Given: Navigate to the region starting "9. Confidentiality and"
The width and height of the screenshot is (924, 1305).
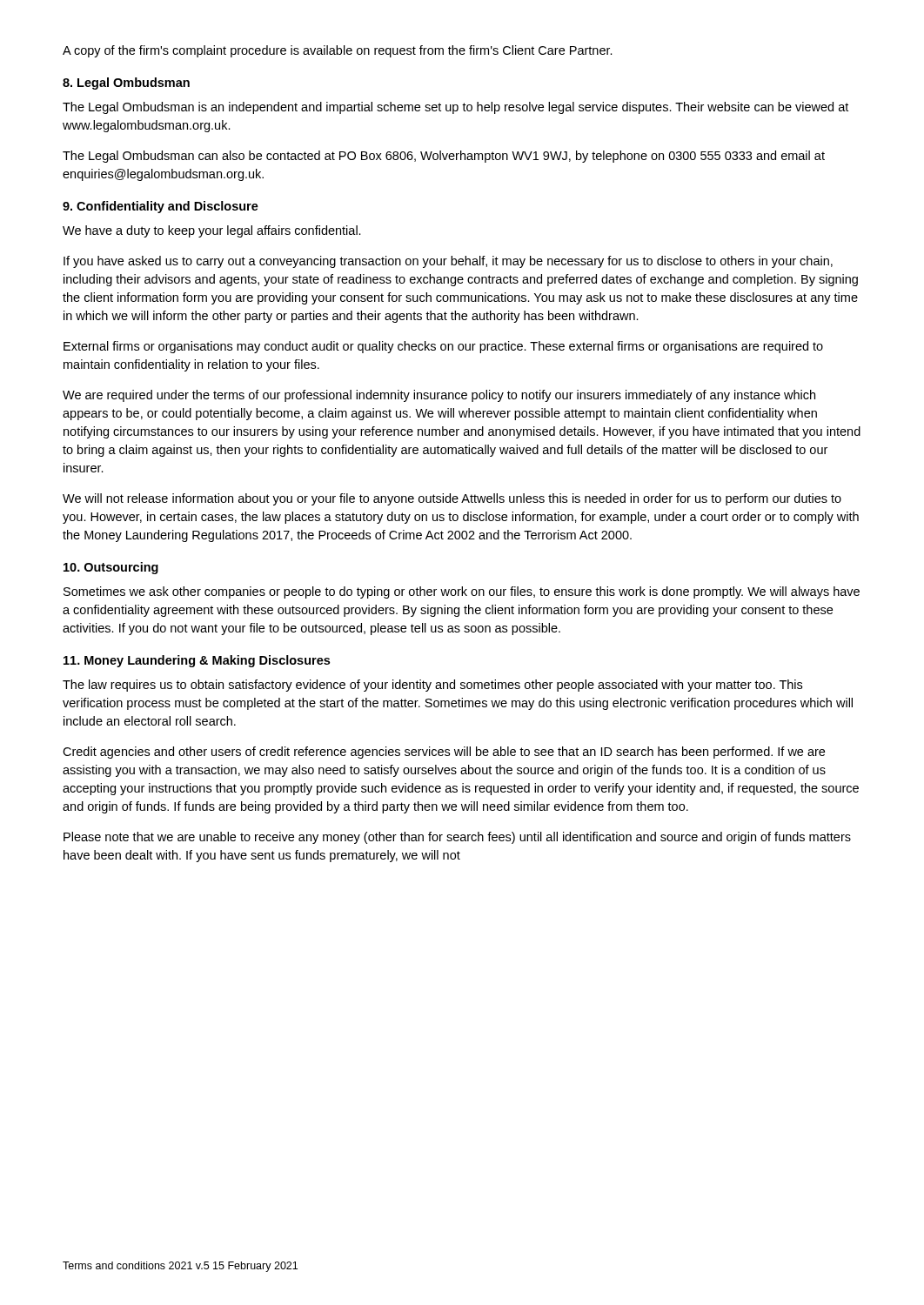Looking at the screenshot, I should [160, 206].
